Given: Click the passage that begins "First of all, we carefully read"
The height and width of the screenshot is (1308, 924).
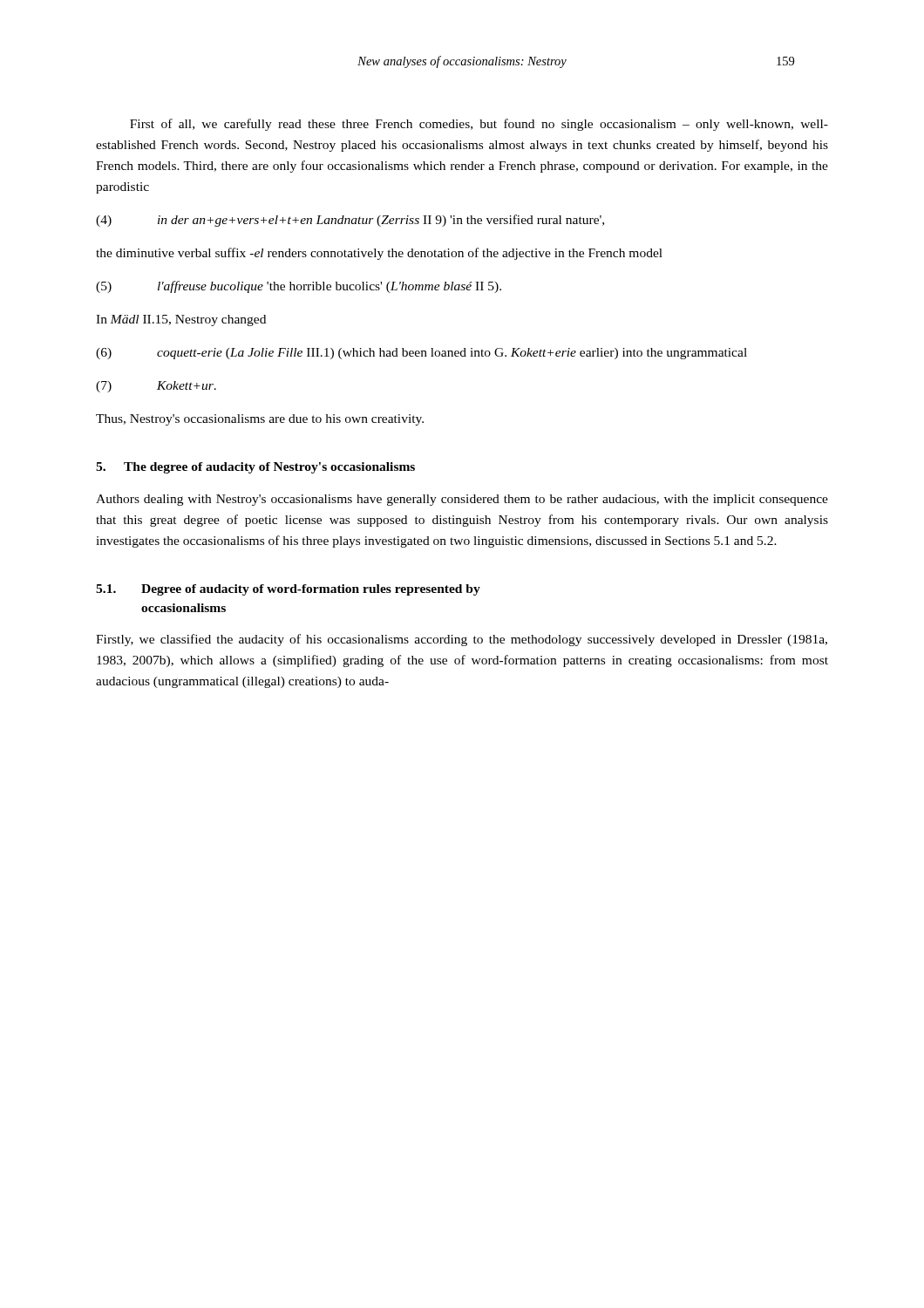Looking at the screenshot, I should [x=462, y=155].
